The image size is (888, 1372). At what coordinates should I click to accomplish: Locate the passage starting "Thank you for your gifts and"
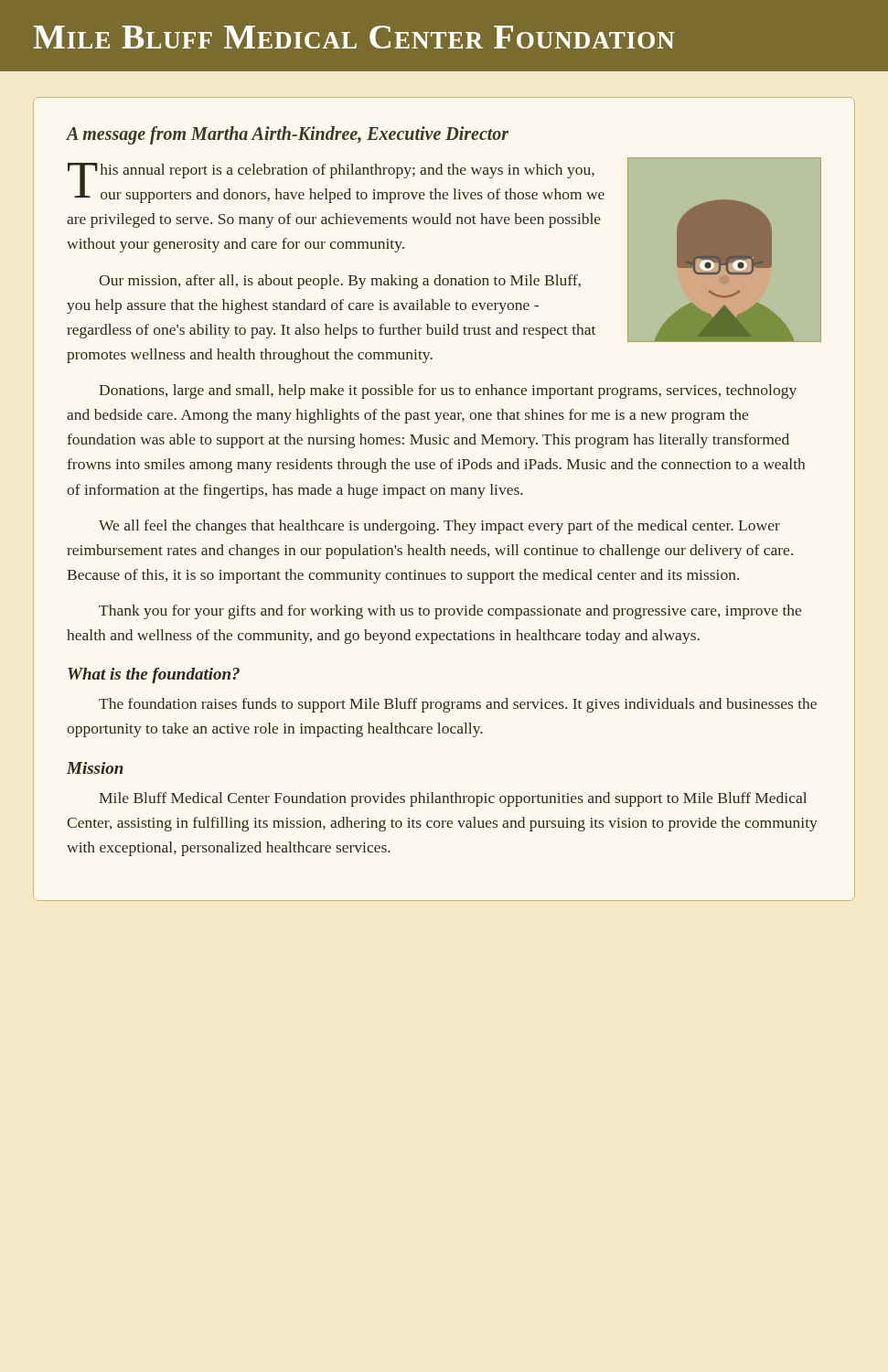tap(434, 622)
